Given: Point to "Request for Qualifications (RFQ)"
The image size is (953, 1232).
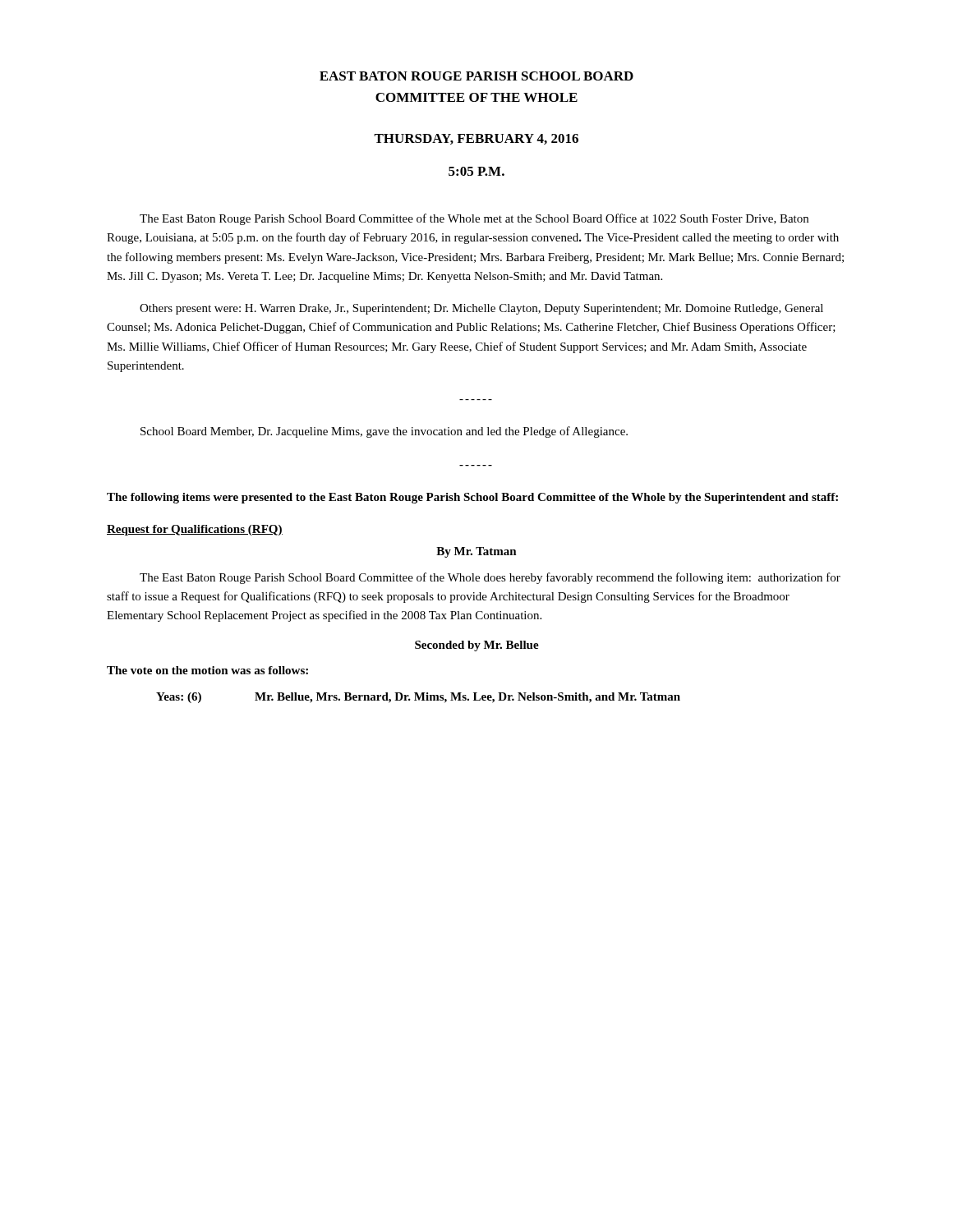Looking at the screenshot, I should coord(195,529).
